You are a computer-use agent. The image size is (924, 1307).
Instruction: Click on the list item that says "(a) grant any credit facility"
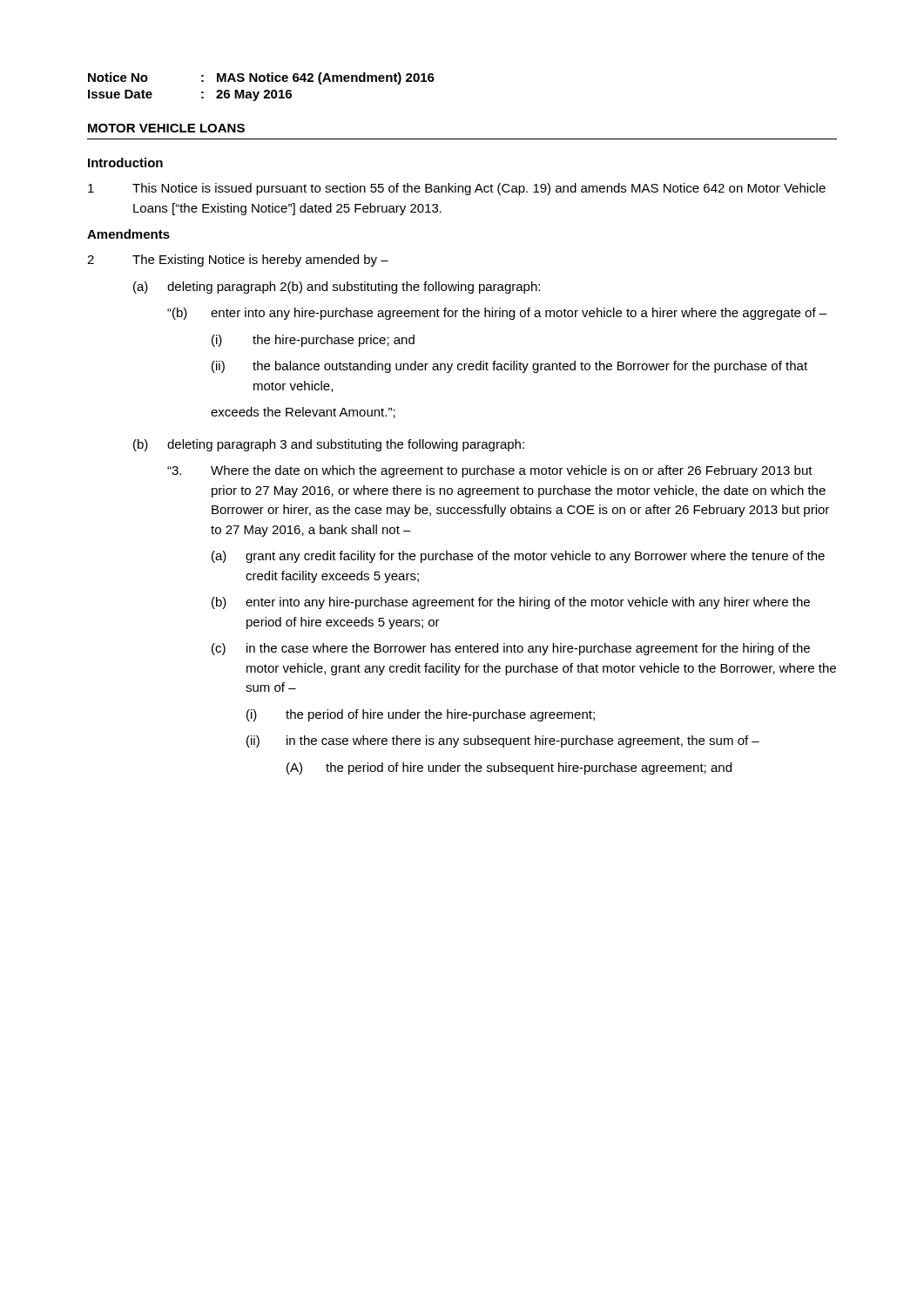pyautogui.click(x=524, y=566)
